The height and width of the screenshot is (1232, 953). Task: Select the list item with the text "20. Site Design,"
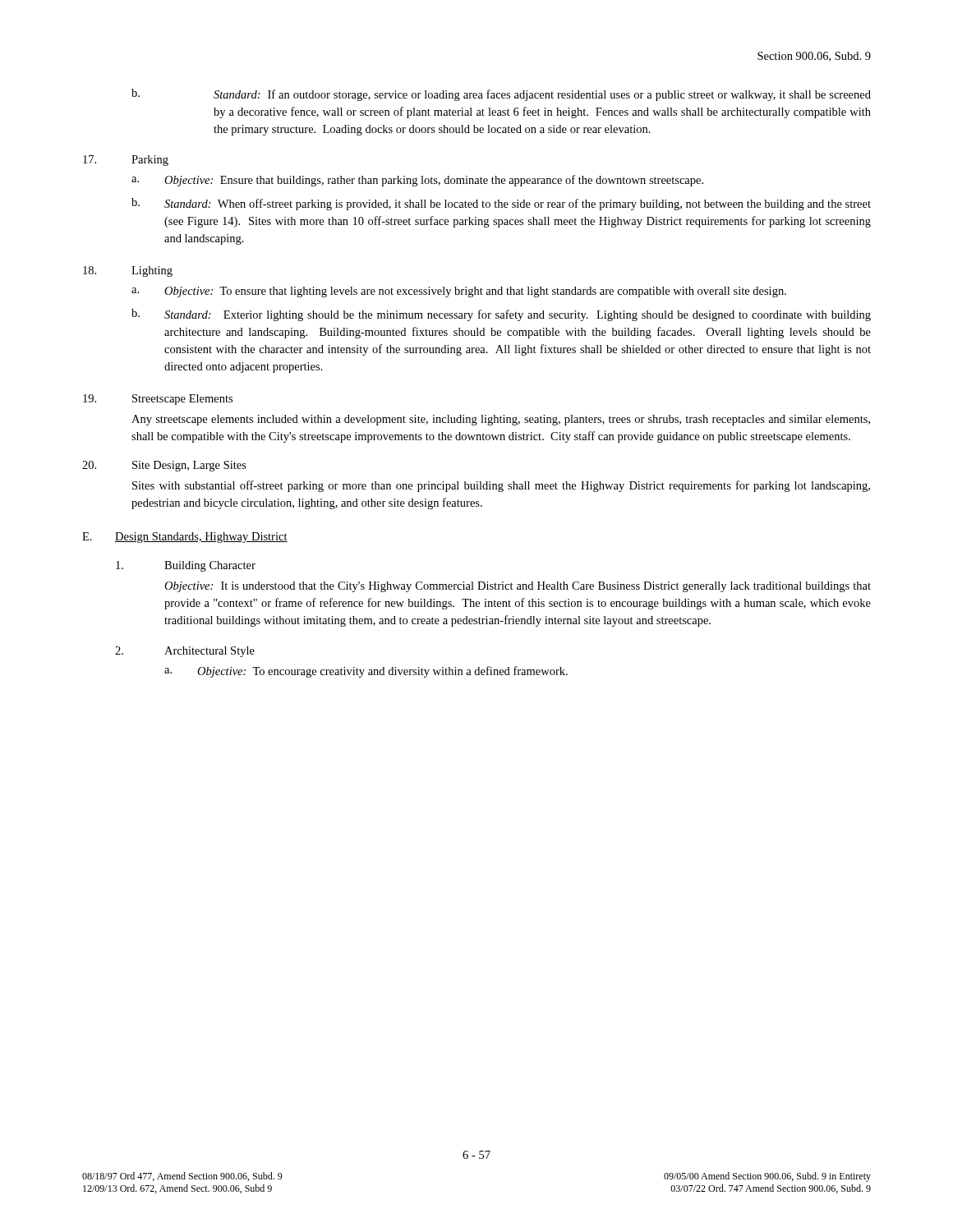pyautogui.click(x=476, y=485)
